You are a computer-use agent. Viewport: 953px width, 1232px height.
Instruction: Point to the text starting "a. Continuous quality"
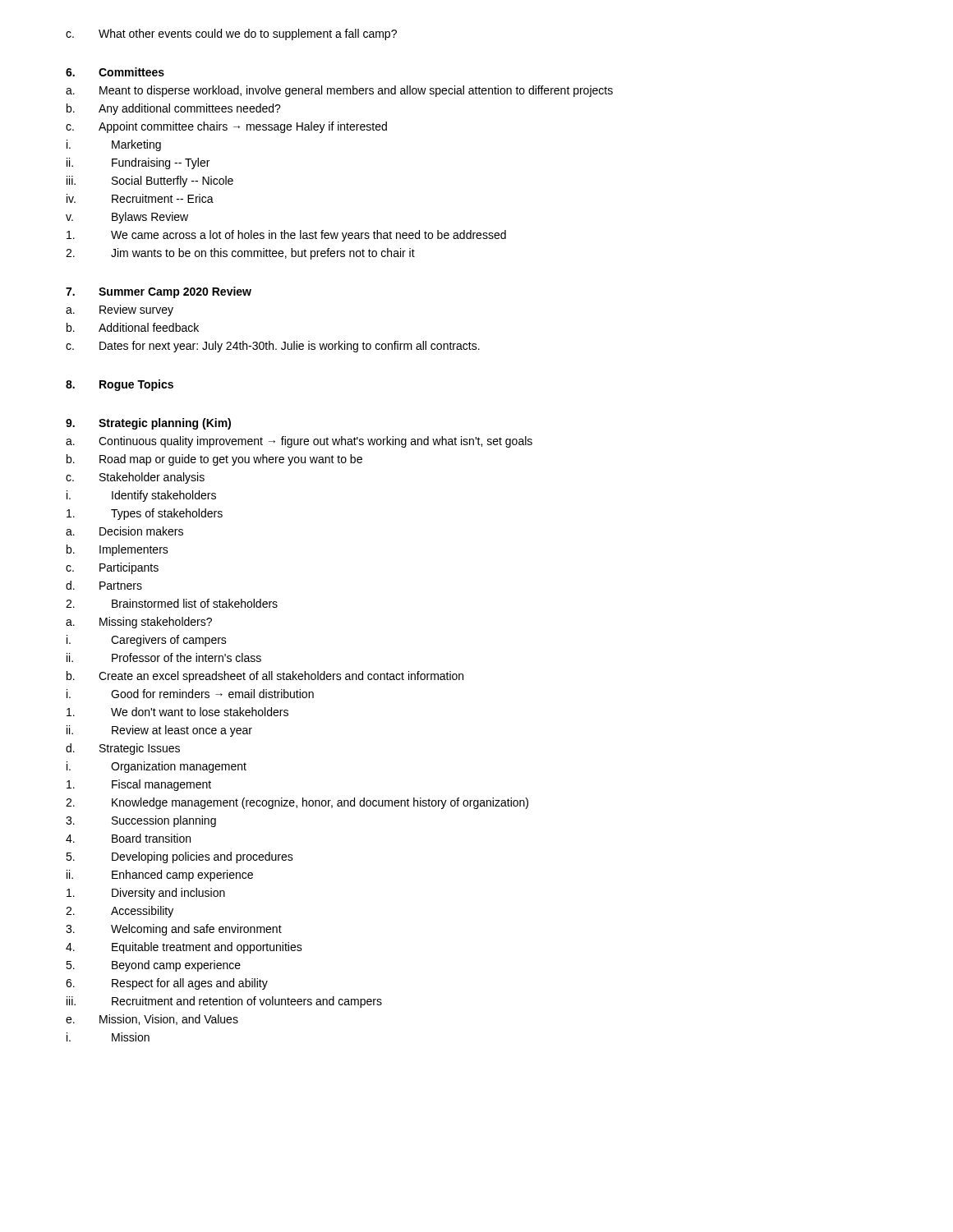point(299,441)
